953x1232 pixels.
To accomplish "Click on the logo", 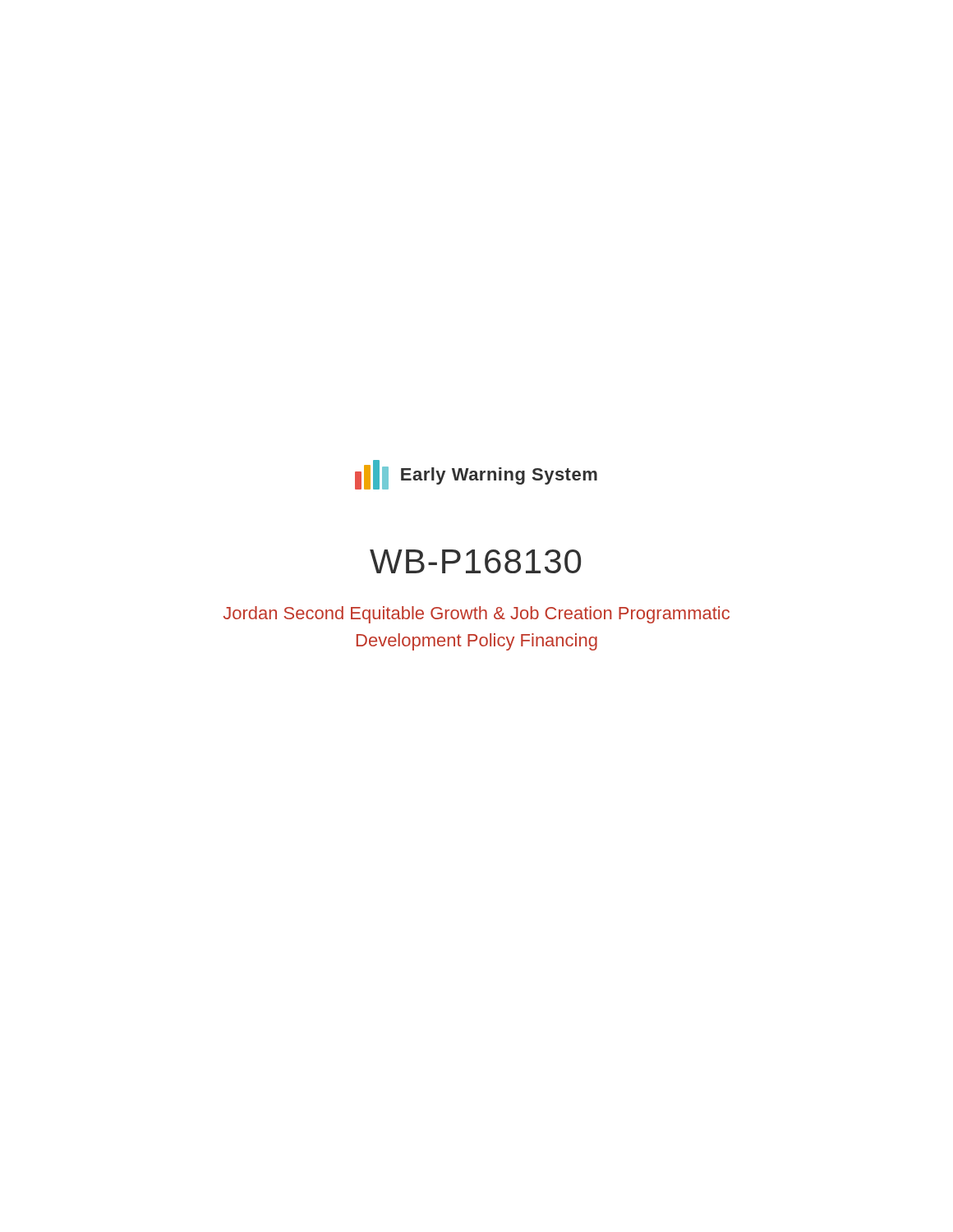I will (476, 475).
